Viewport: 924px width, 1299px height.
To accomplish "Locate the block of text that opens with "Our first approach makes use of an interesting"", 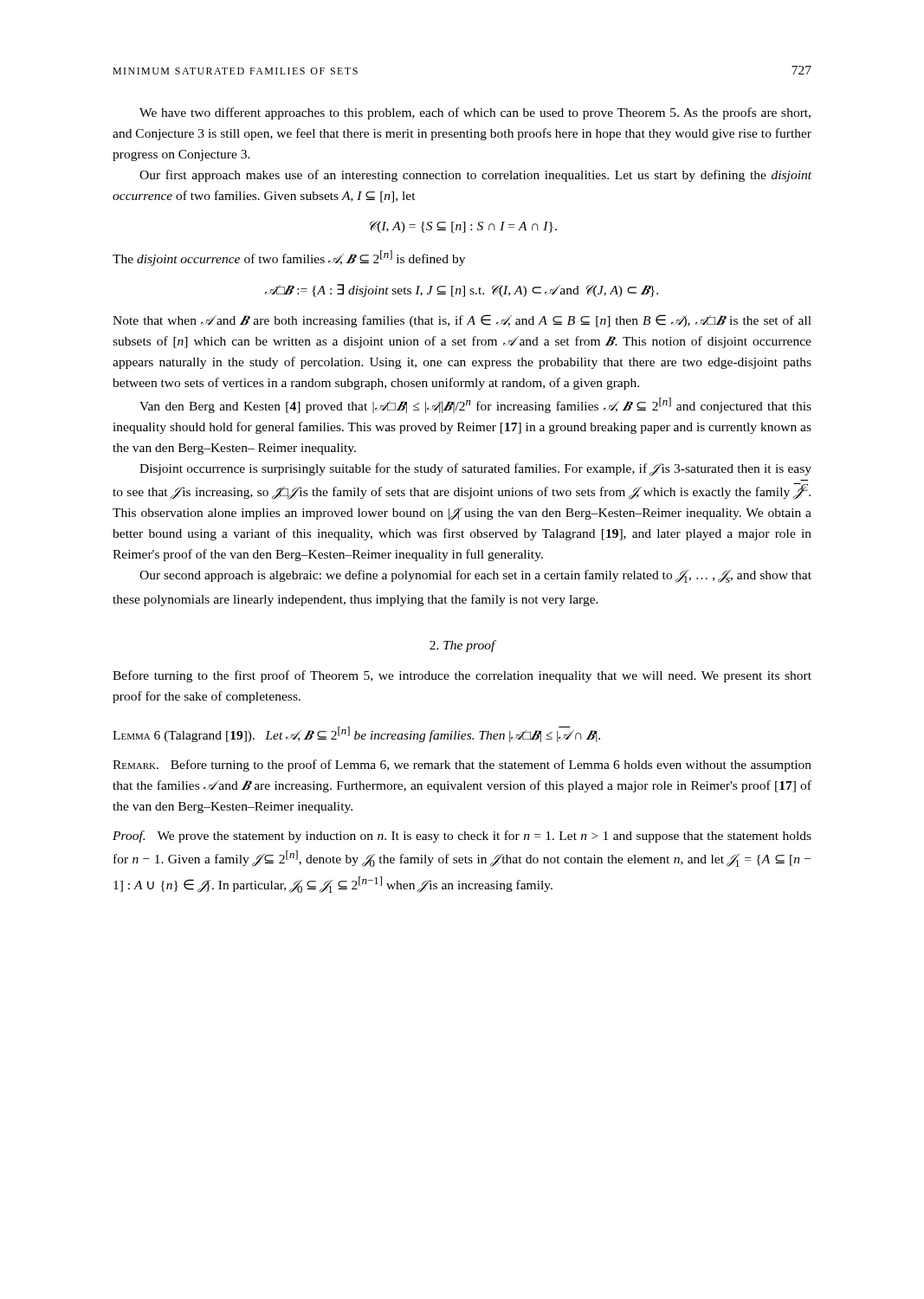I will click(x=462, y=185).
